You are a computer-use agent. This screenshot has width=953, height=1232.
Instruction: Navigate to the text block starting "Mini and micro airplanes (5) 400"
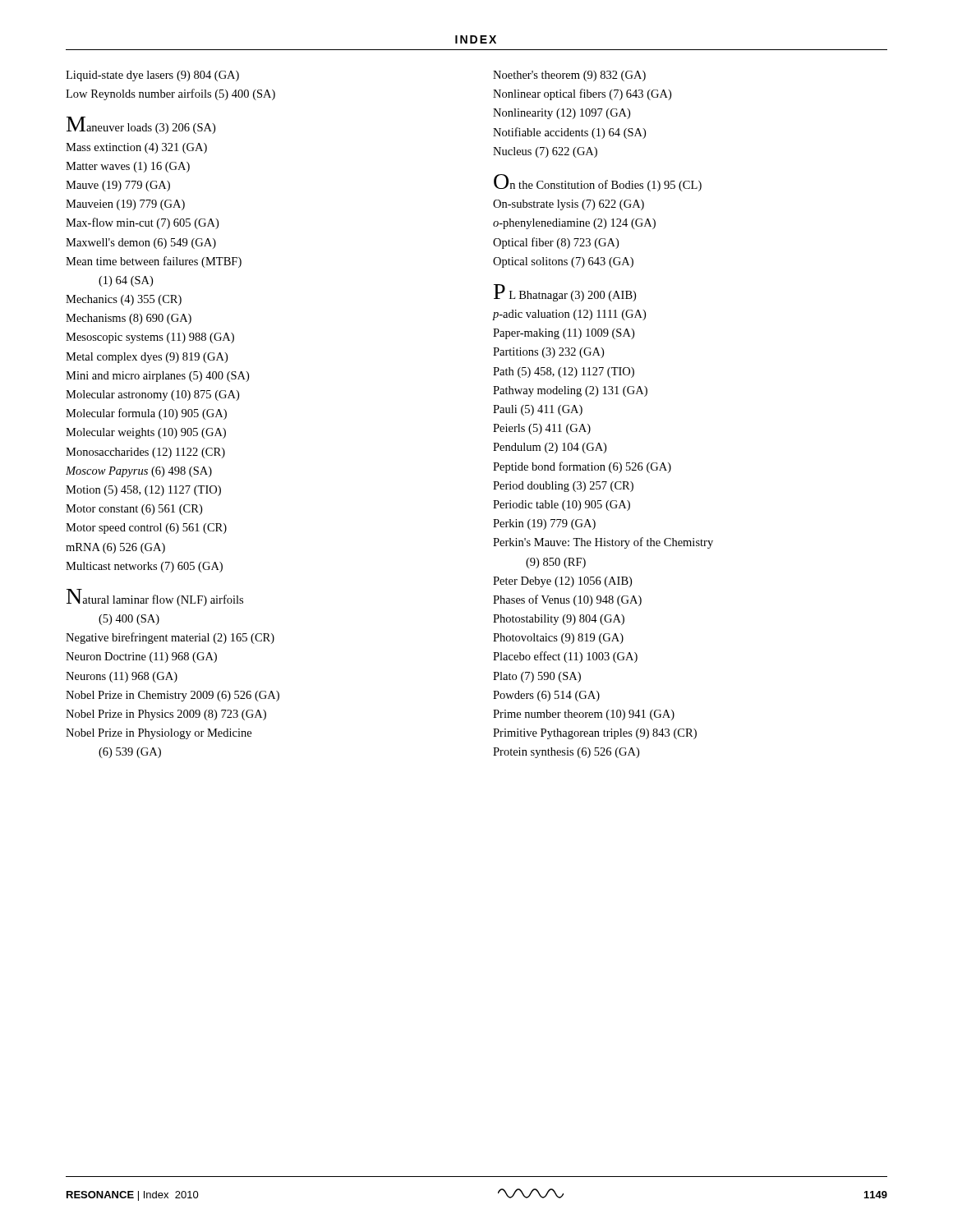(158, 375)
